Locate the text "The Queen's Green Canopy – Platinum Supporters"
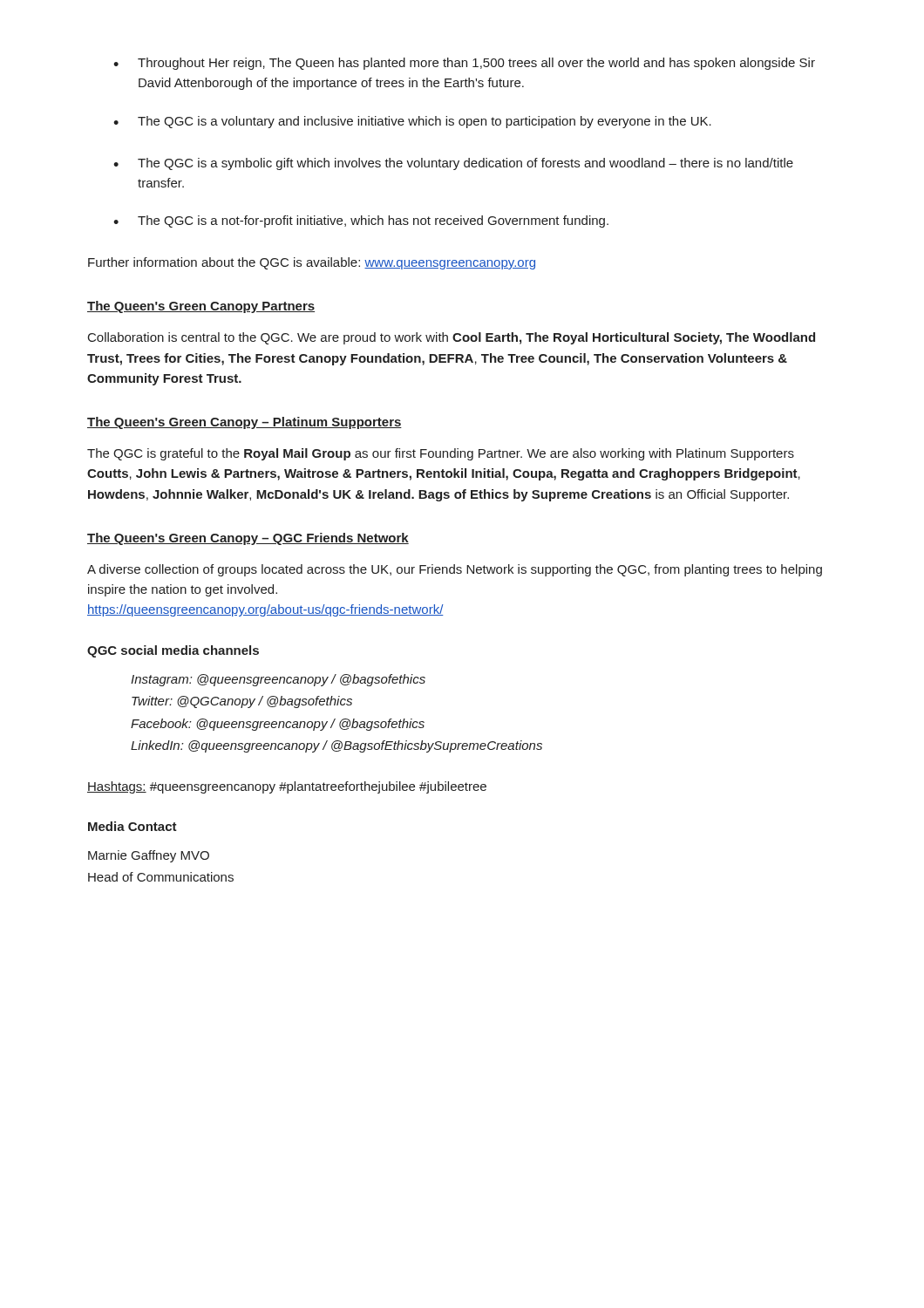The image size is (924, 1308). coord(244,422)
